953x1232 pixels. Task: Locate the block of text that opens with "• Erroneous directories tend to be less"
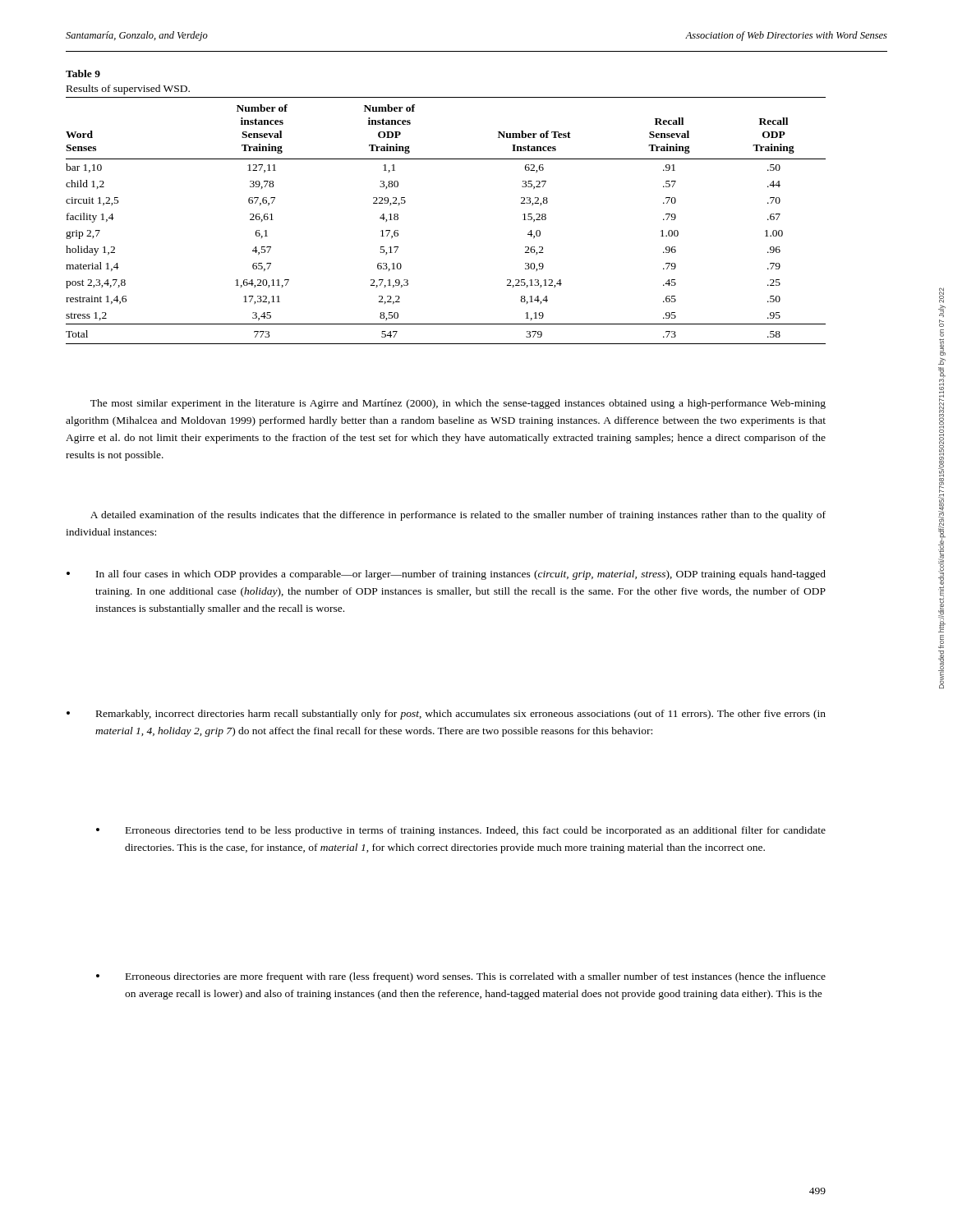click(x=460, y=839)
